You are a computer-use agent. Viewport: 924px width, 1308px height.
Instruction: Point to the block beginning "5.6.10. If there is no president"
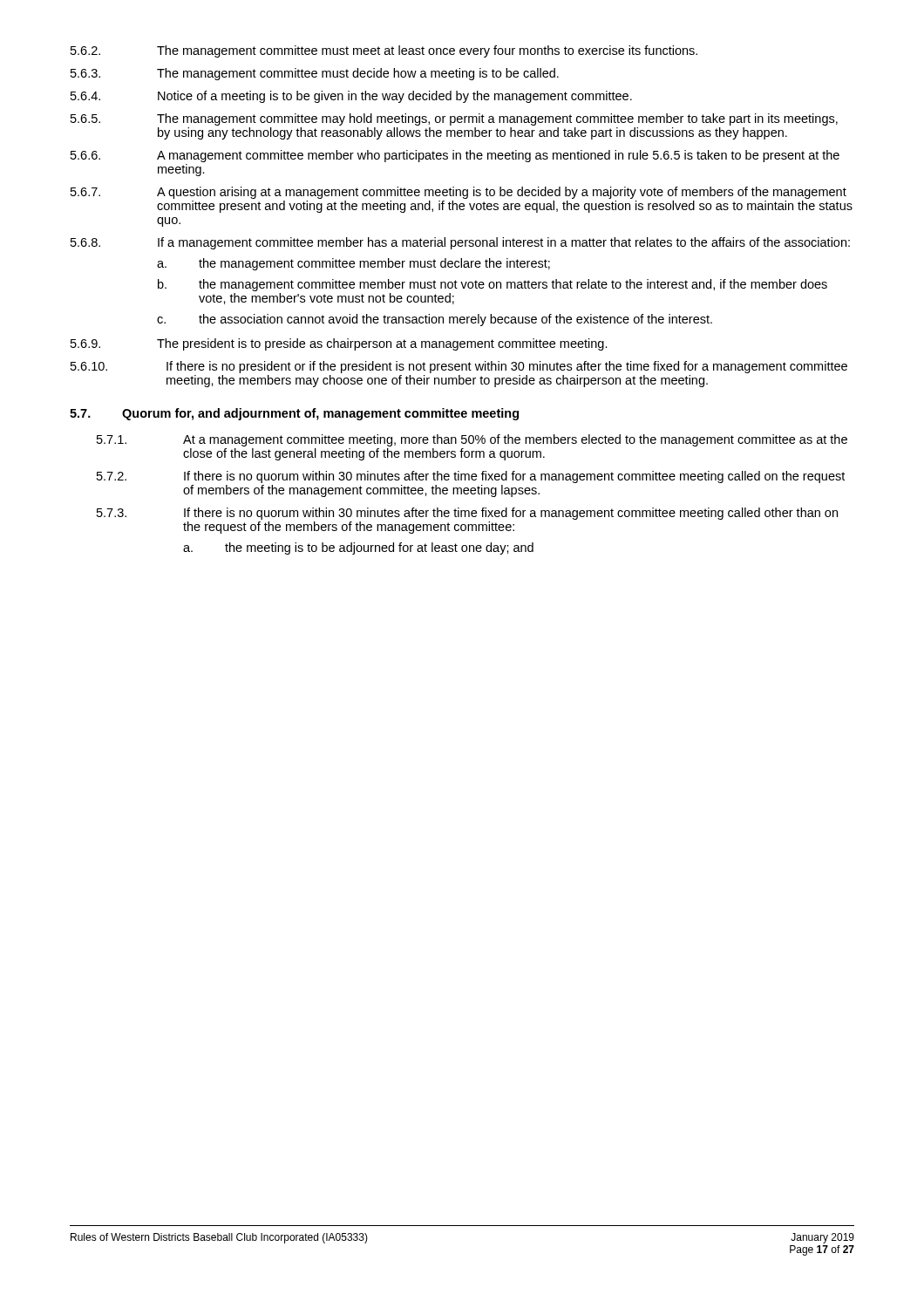pos(462,373)
